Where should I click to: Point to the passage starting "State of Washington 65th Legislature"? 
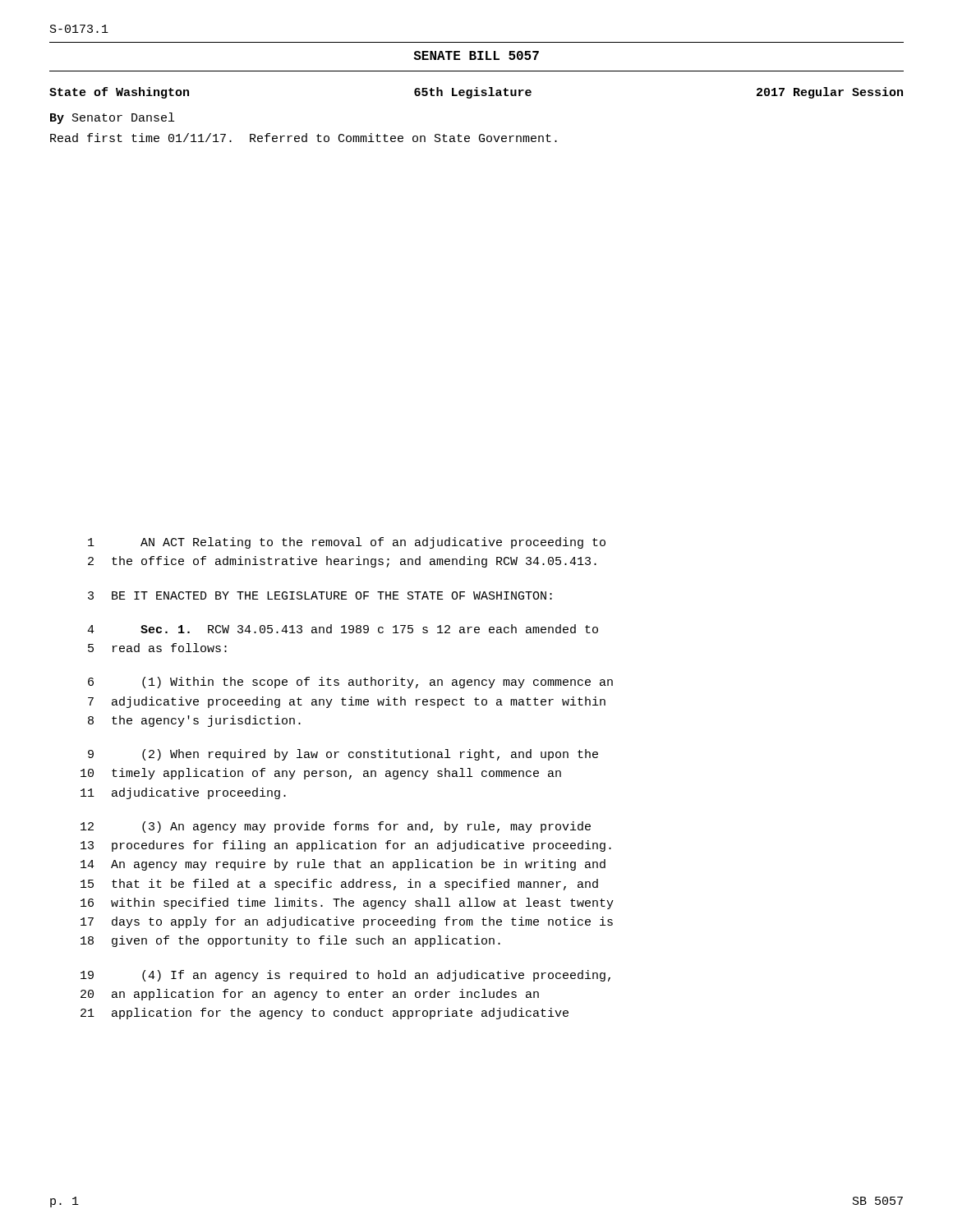476,93
